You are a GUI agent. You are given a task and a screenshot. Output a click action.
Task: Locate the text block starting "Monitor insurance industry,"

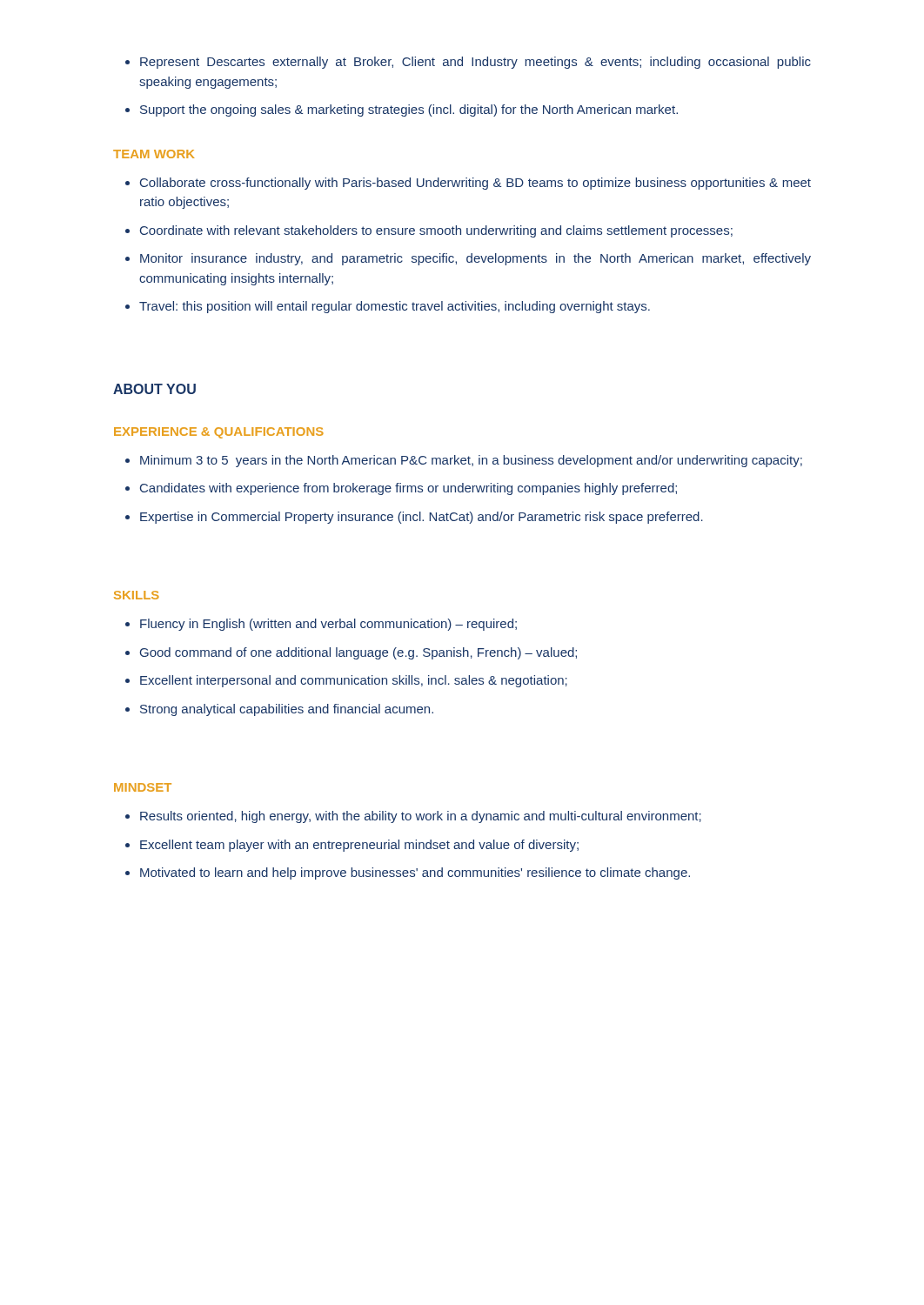tap(475, 268)
